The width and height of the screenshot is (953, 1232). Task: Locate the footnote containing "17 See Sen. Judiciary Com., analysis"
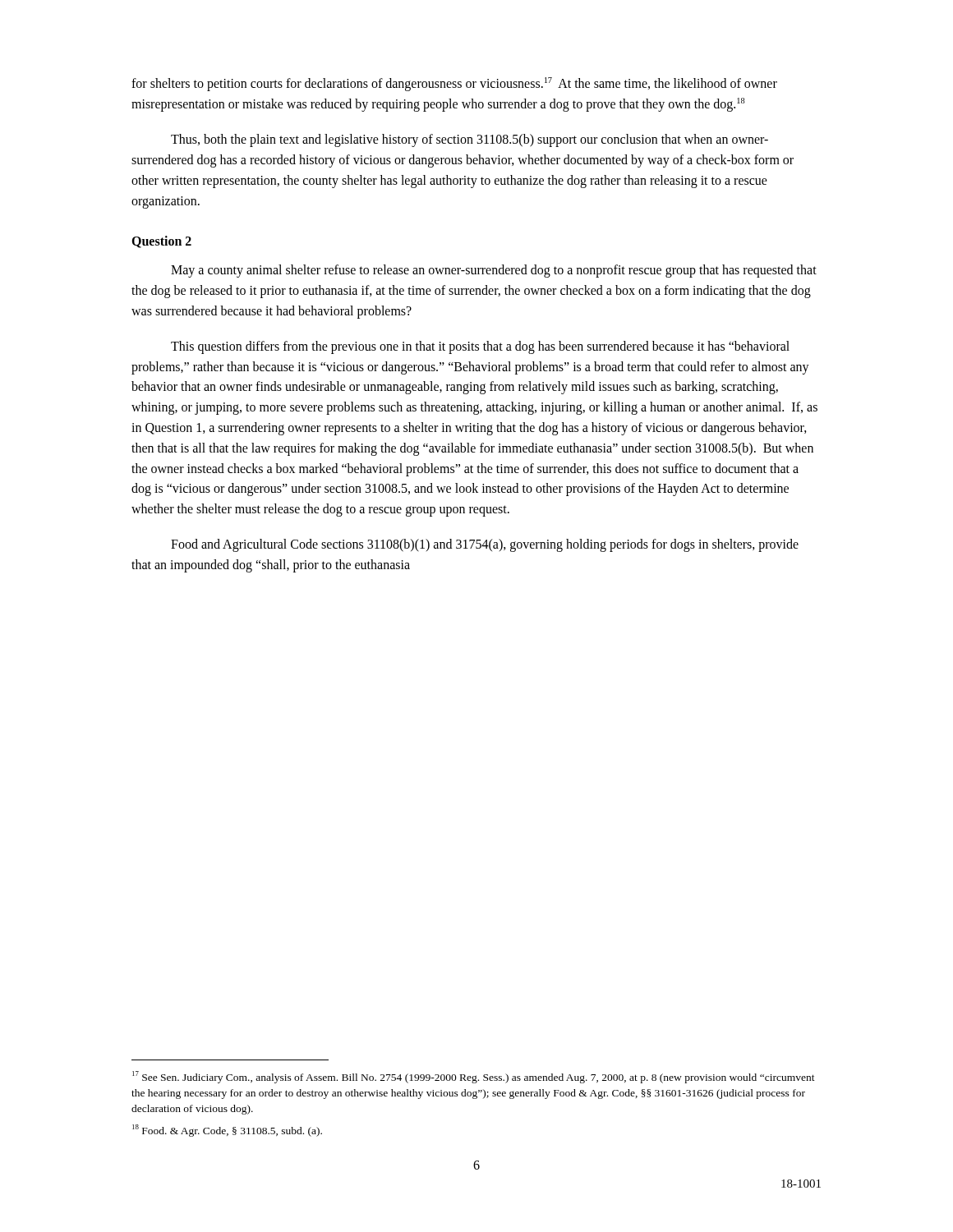click(x=473, y=1092)
